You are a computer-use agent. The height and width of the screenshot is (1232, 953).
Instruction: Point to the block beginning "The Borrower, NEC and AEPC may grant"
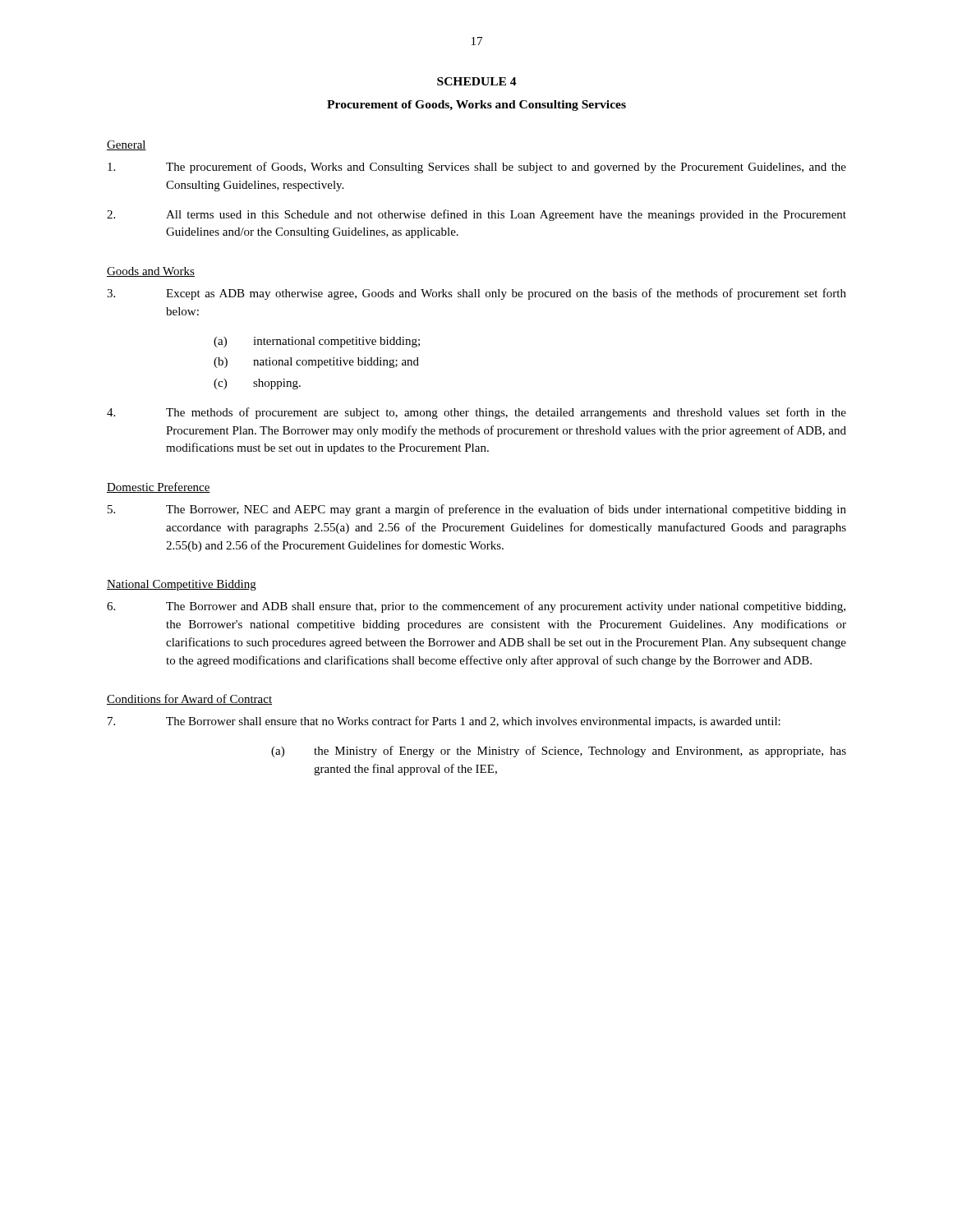(x=476, y=528)
